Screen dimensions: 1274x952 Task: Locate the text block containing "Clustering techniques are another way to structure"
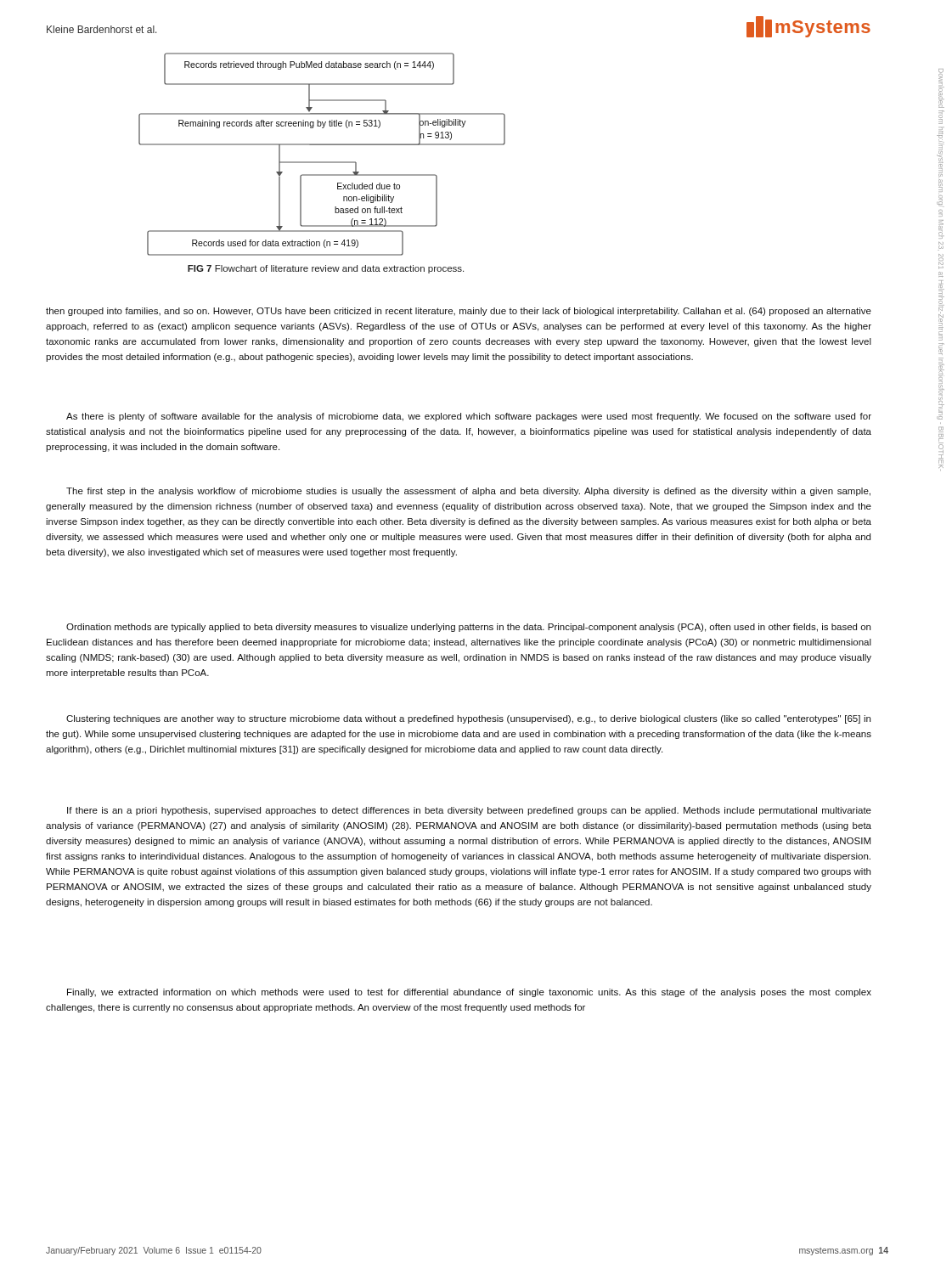pyautogui.click(x=459, y=734)
